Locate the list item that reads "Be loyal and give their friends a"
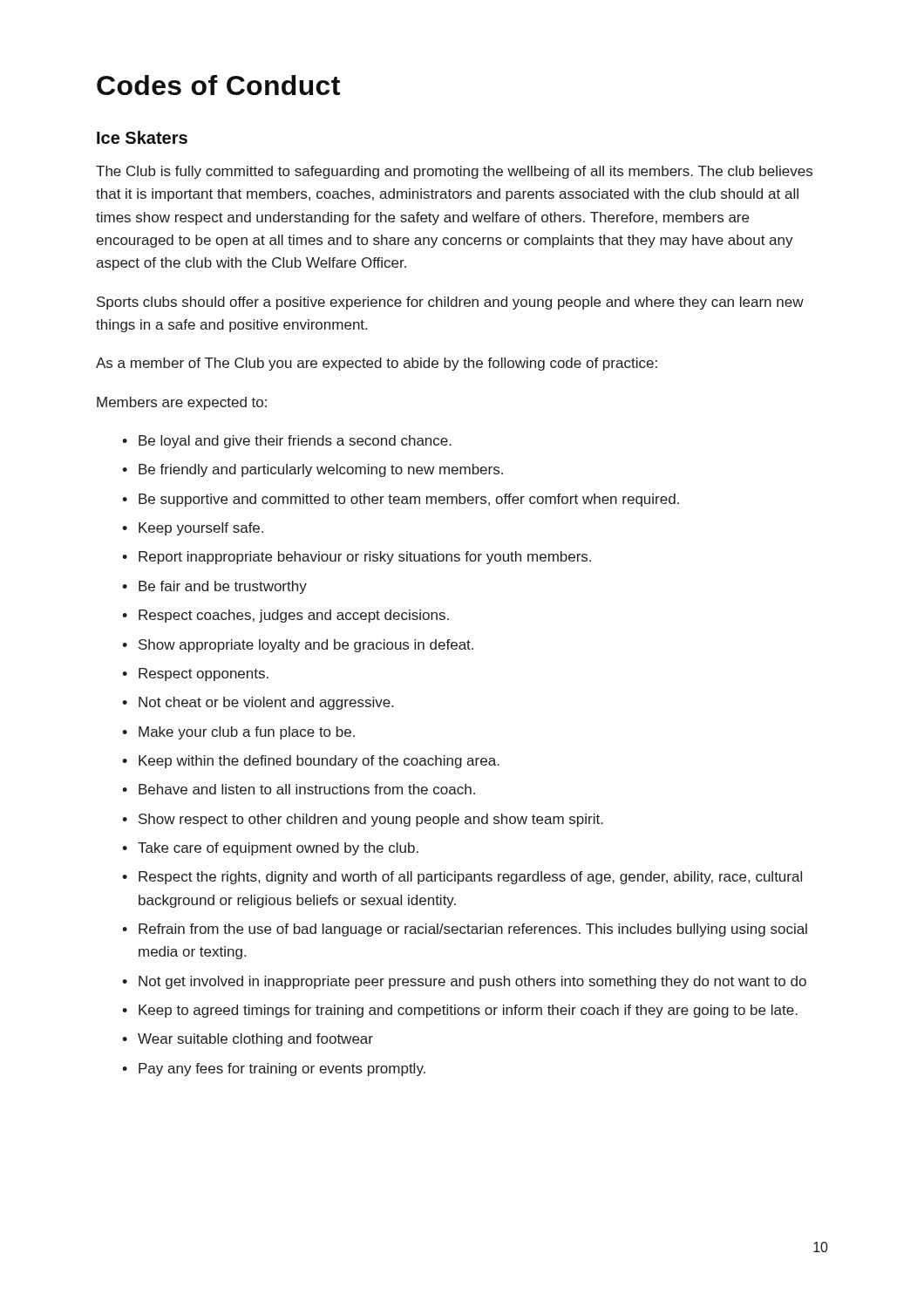The width and height of the screenshot is (924, 1308). click(x=295, y=441)
